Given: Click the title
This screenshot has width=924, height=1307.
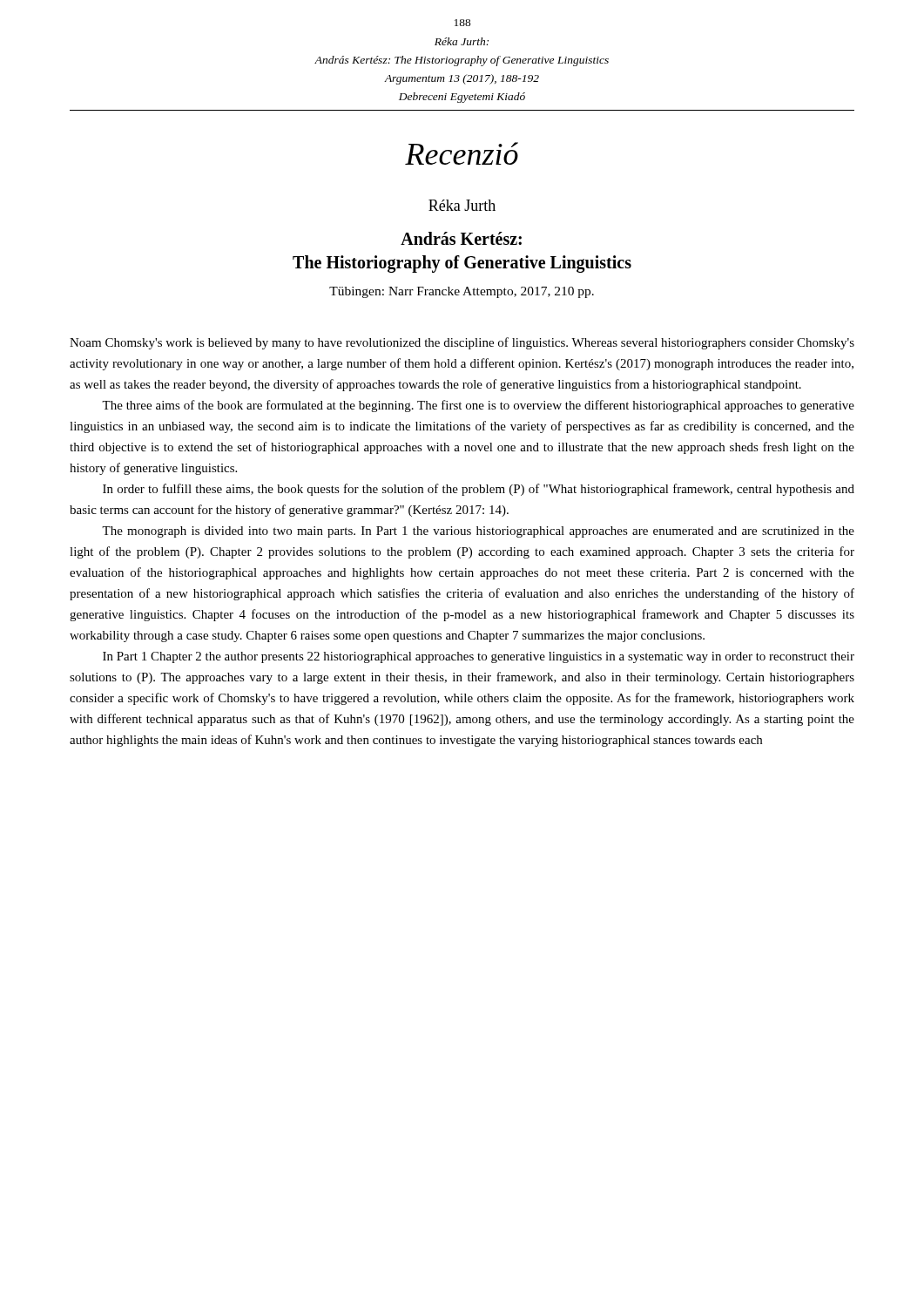Looking at the screenshot, I should [462, 154].
